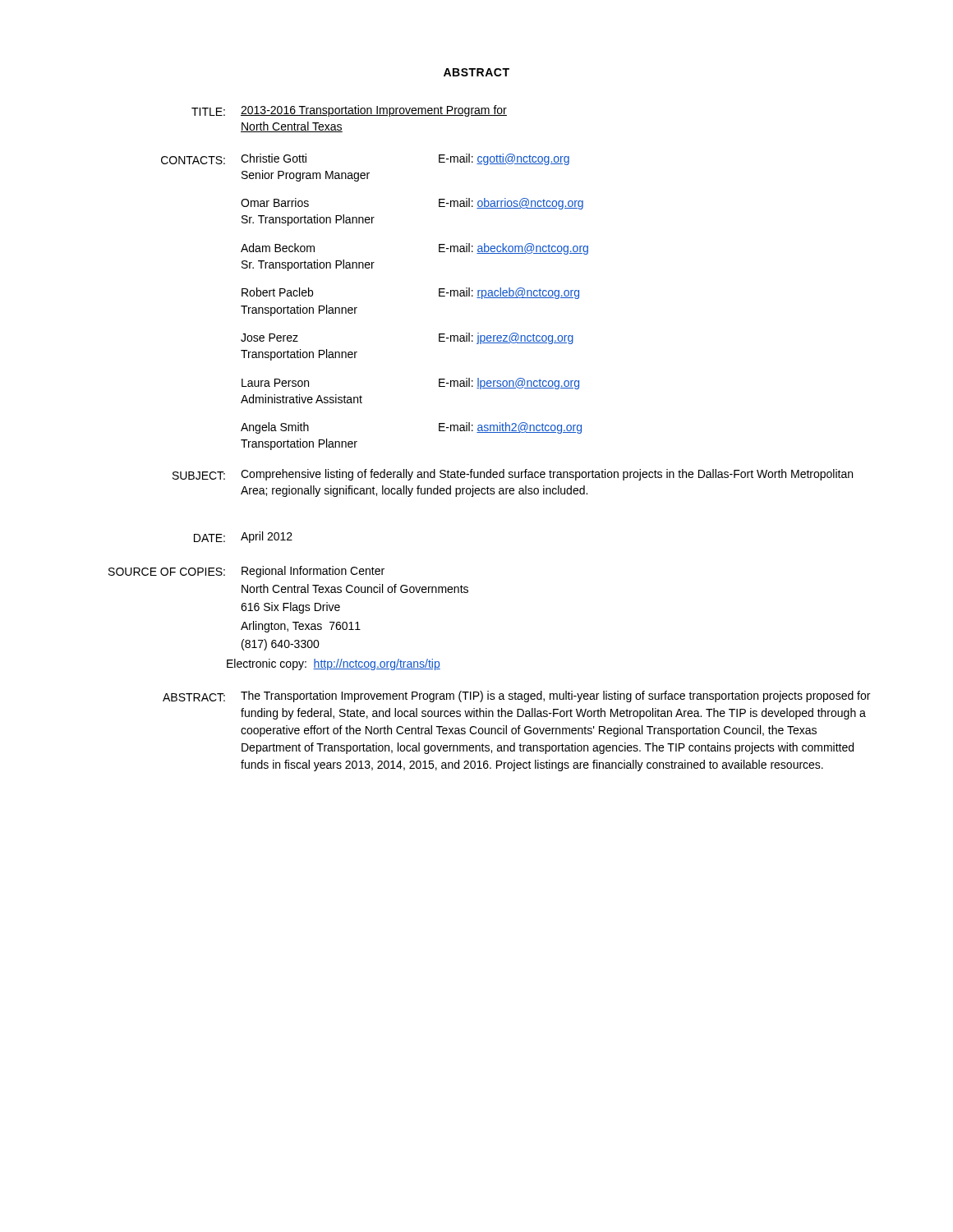
Task: Select the text block containing "SUBJECT: Comprehensive listing of federally and"
Action: [476, 490]
